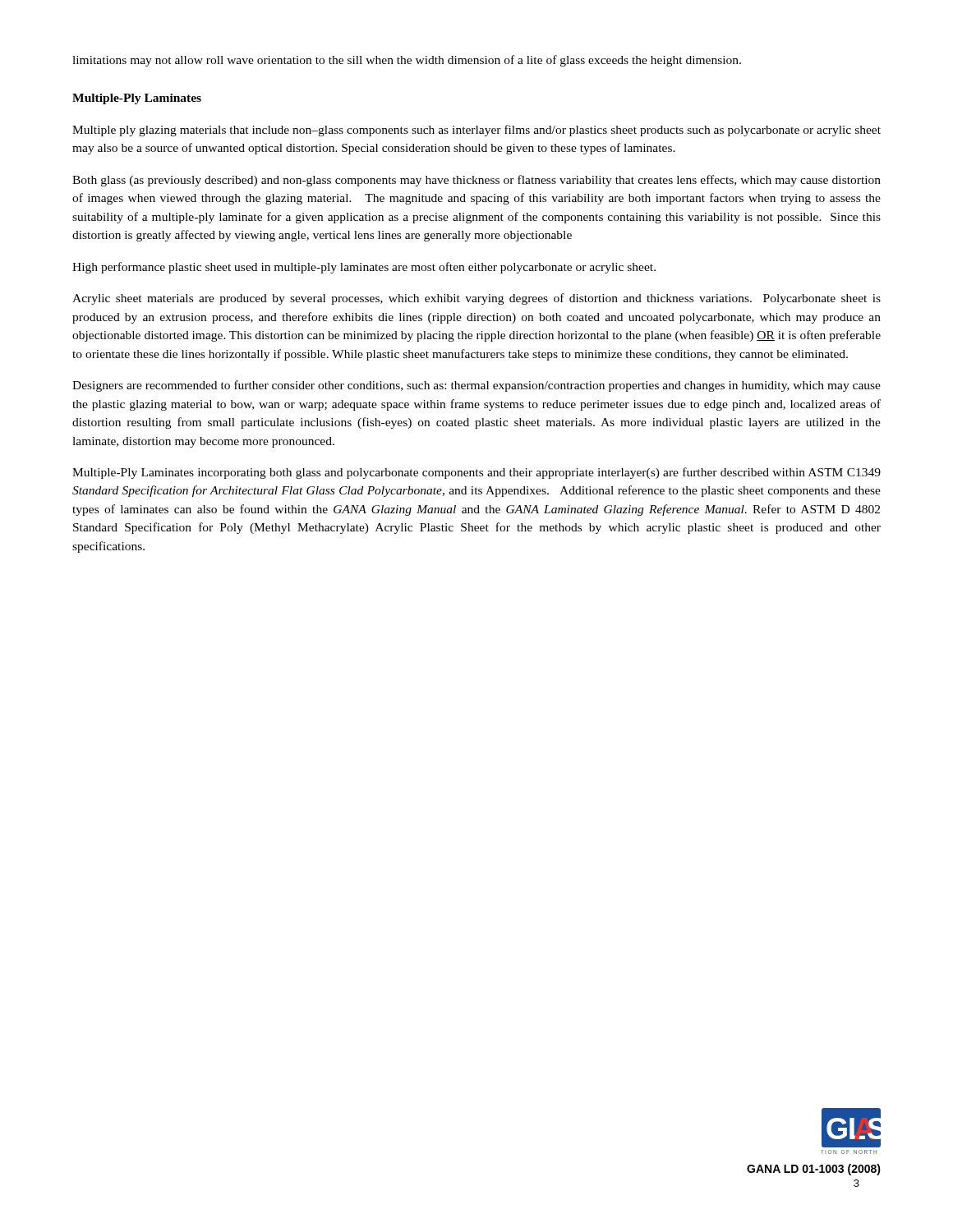Select the element starting "Acrylic sheet materials are produced by several"
The height and width of the screenshot is (1232, 953).
(476, 326)
